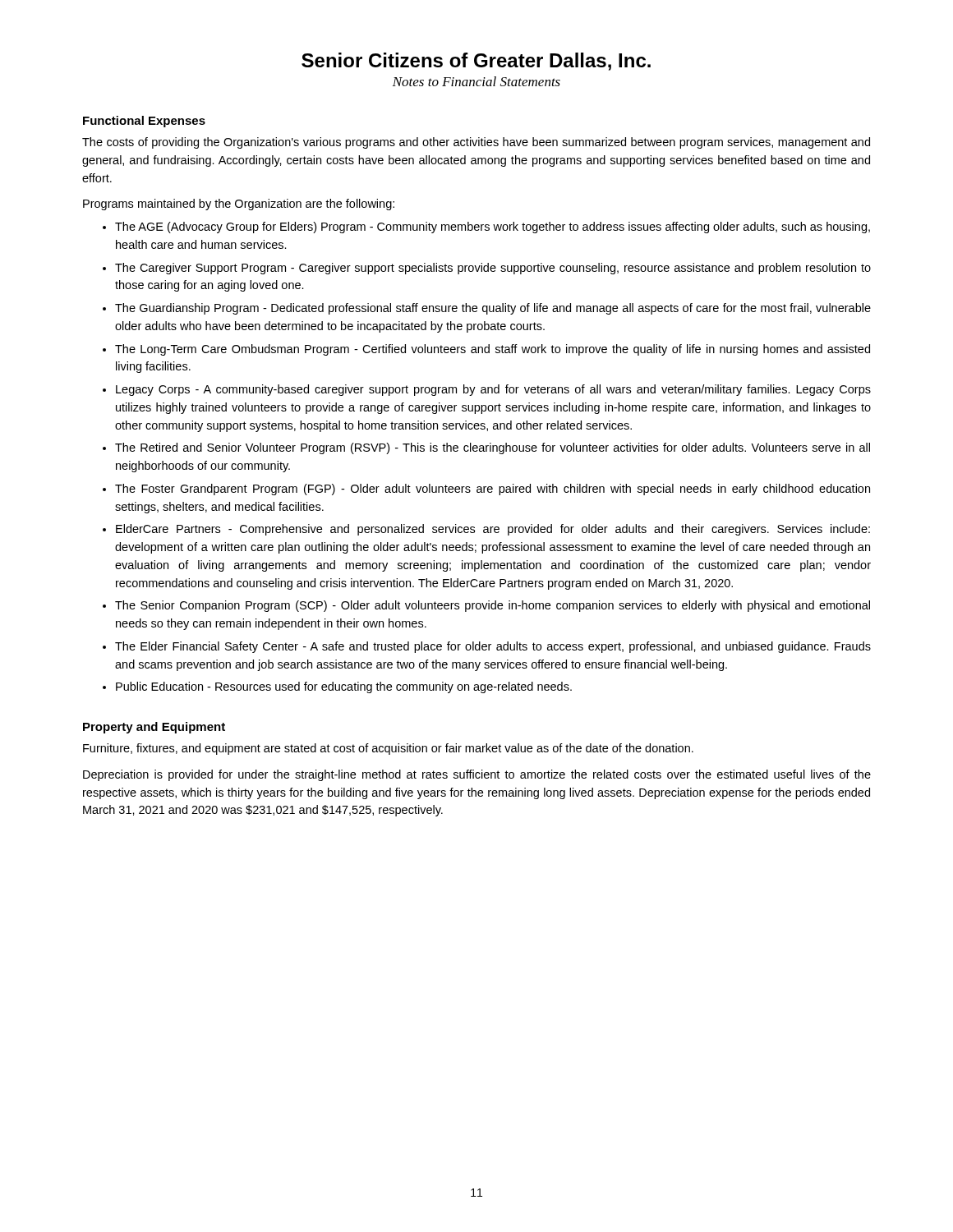
Task: Click on the list item that says "ElderCare Partners -"
Action: (493, 556)
